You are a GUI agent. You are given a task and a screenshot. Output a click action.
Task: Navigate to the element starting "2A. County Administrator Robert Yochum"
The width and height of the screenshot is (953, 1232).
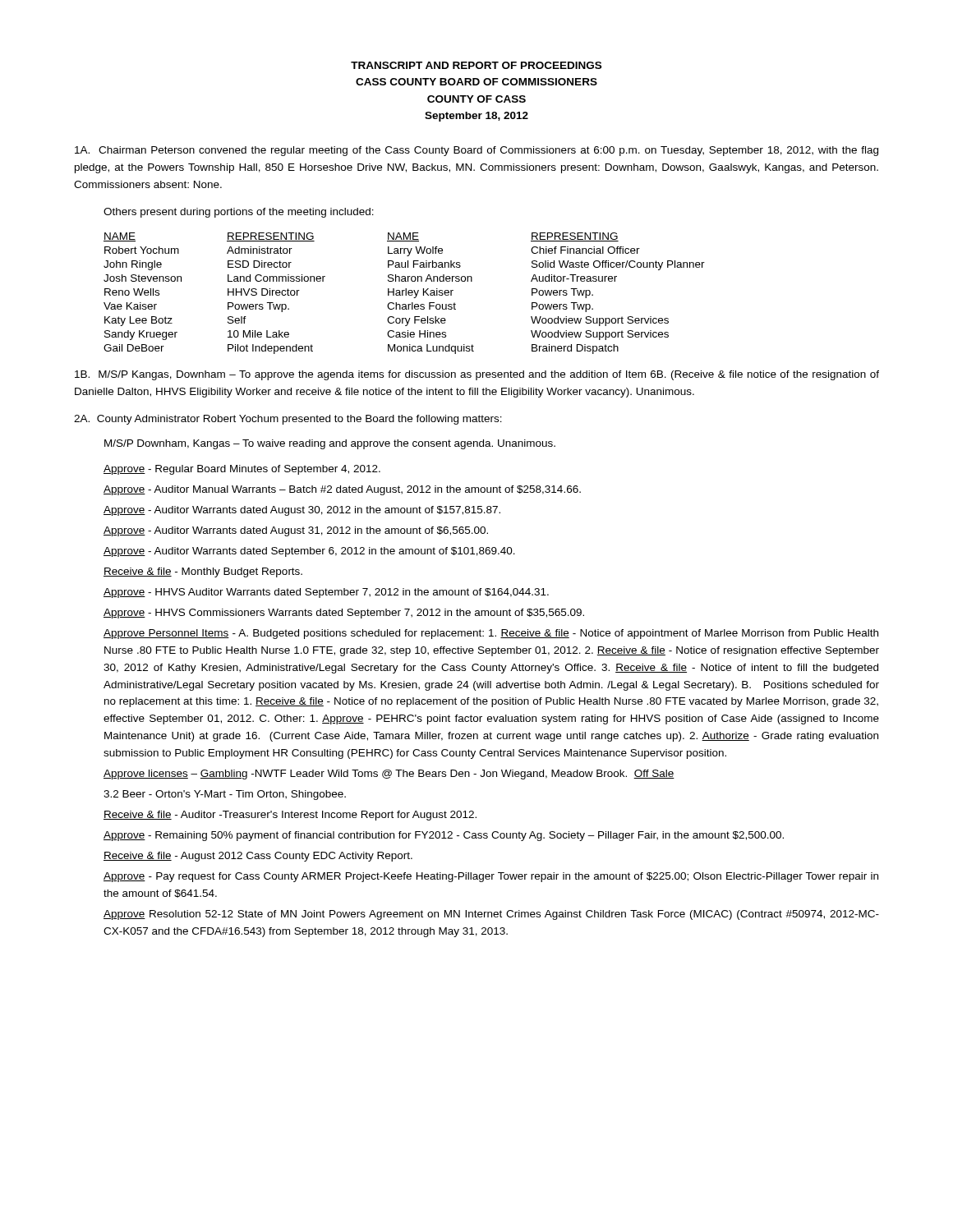476,419
